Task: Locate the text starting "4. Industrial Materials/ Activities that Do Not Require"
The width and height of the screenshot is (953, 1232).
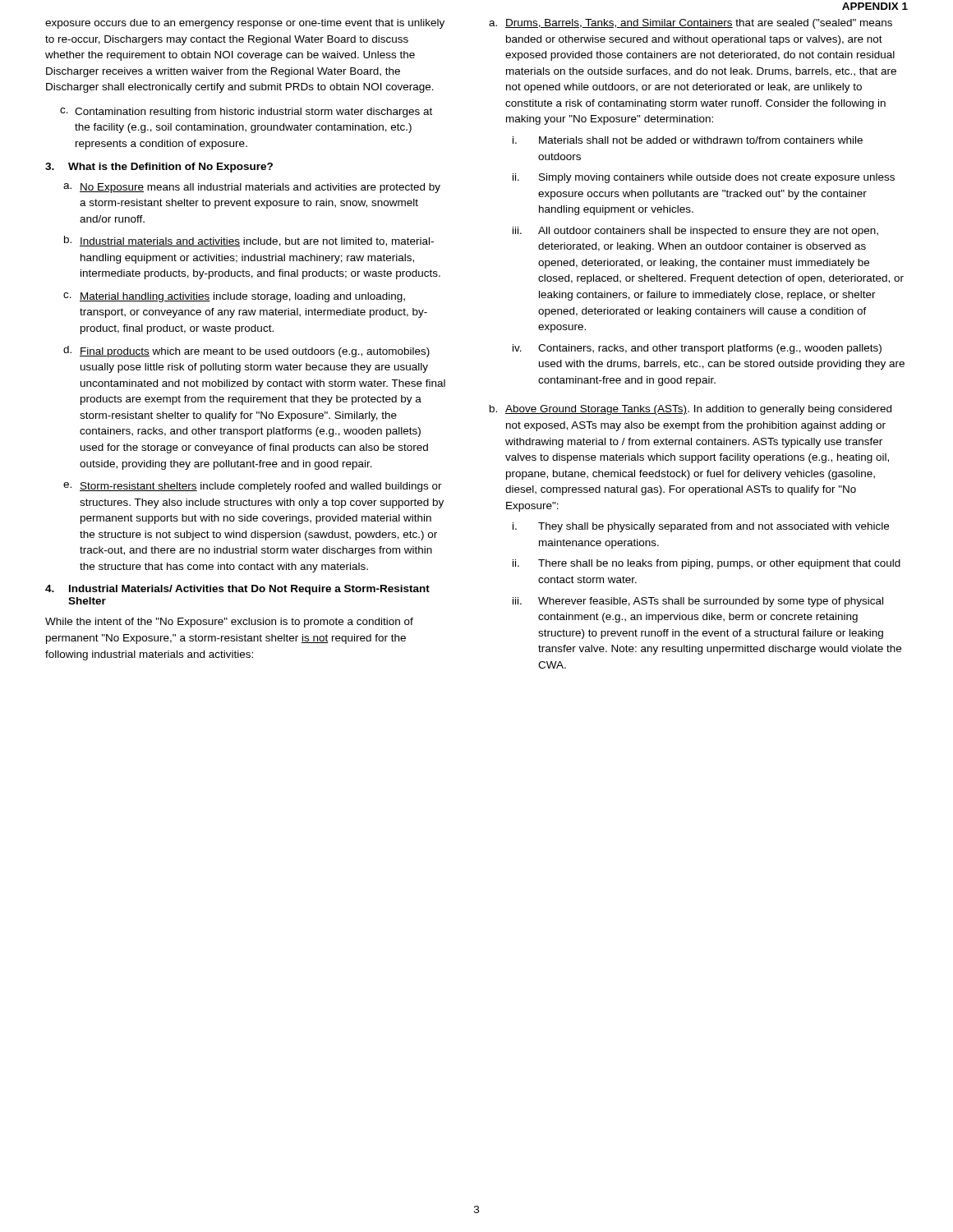Action: (246, 595)
